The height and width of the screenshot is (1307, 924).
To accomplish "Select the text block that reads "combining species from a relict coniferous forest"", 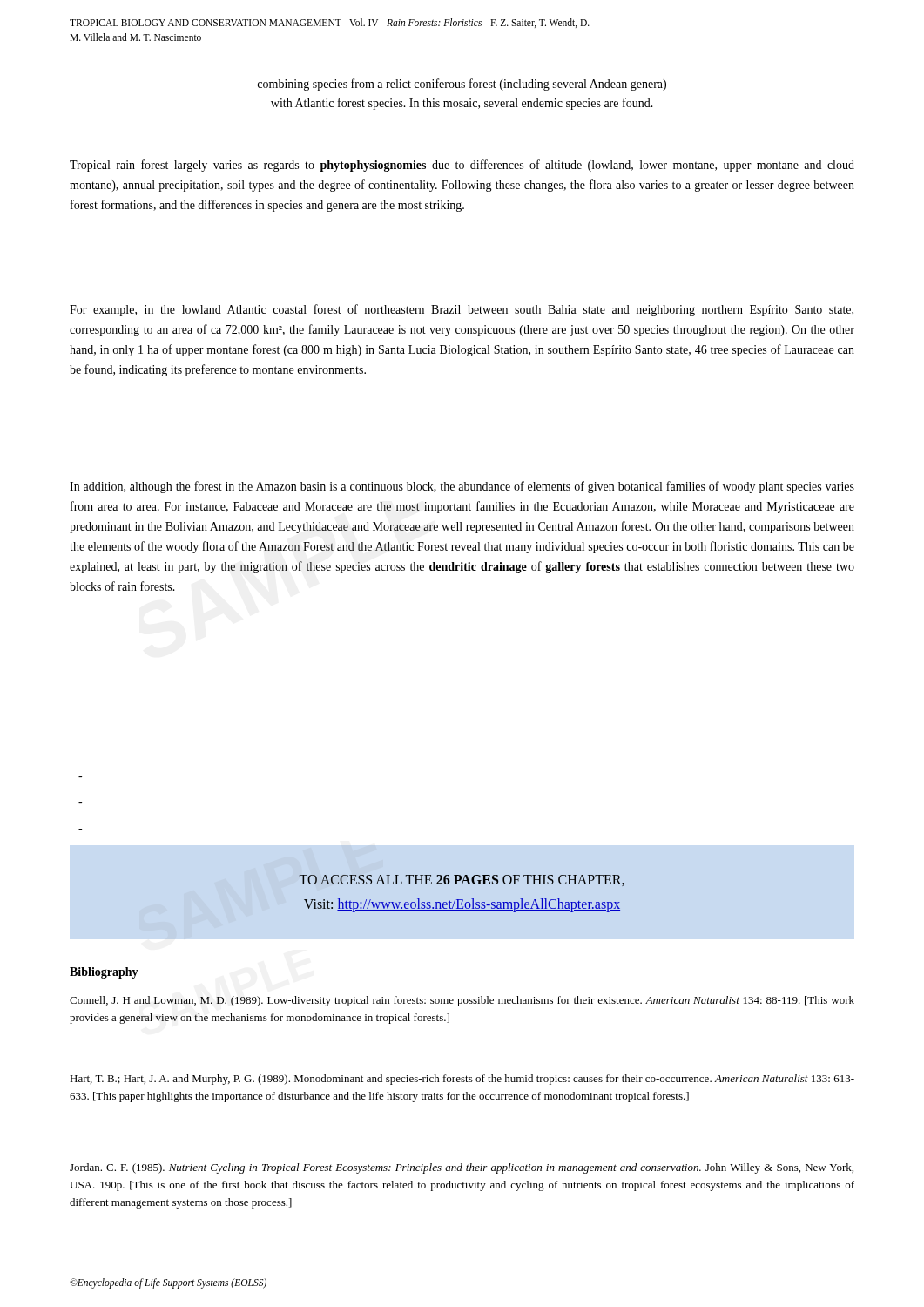I will (462, 94).
